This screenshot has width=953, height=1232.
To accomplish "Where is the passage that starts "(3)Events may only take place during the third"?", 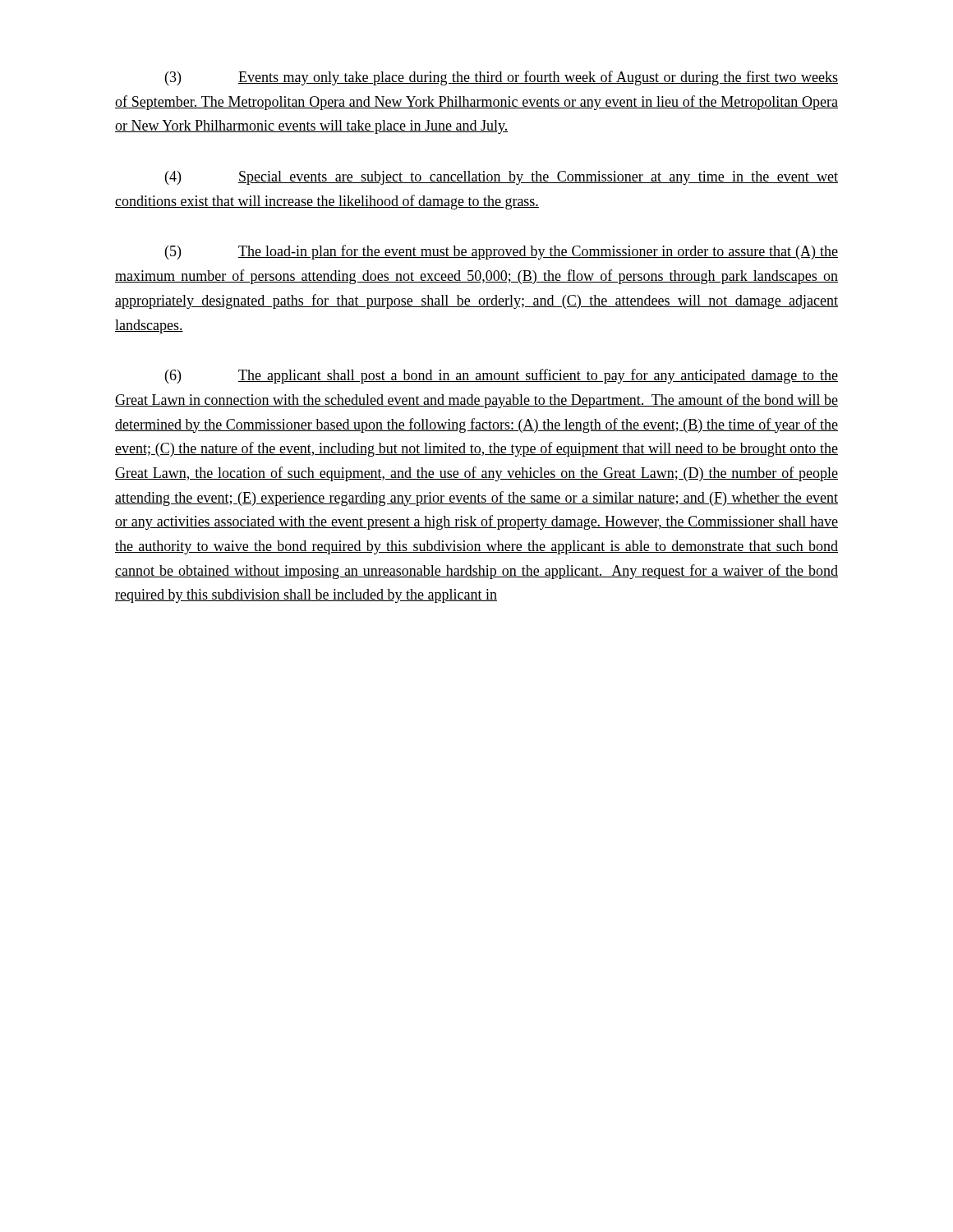I will pos(476,100).
